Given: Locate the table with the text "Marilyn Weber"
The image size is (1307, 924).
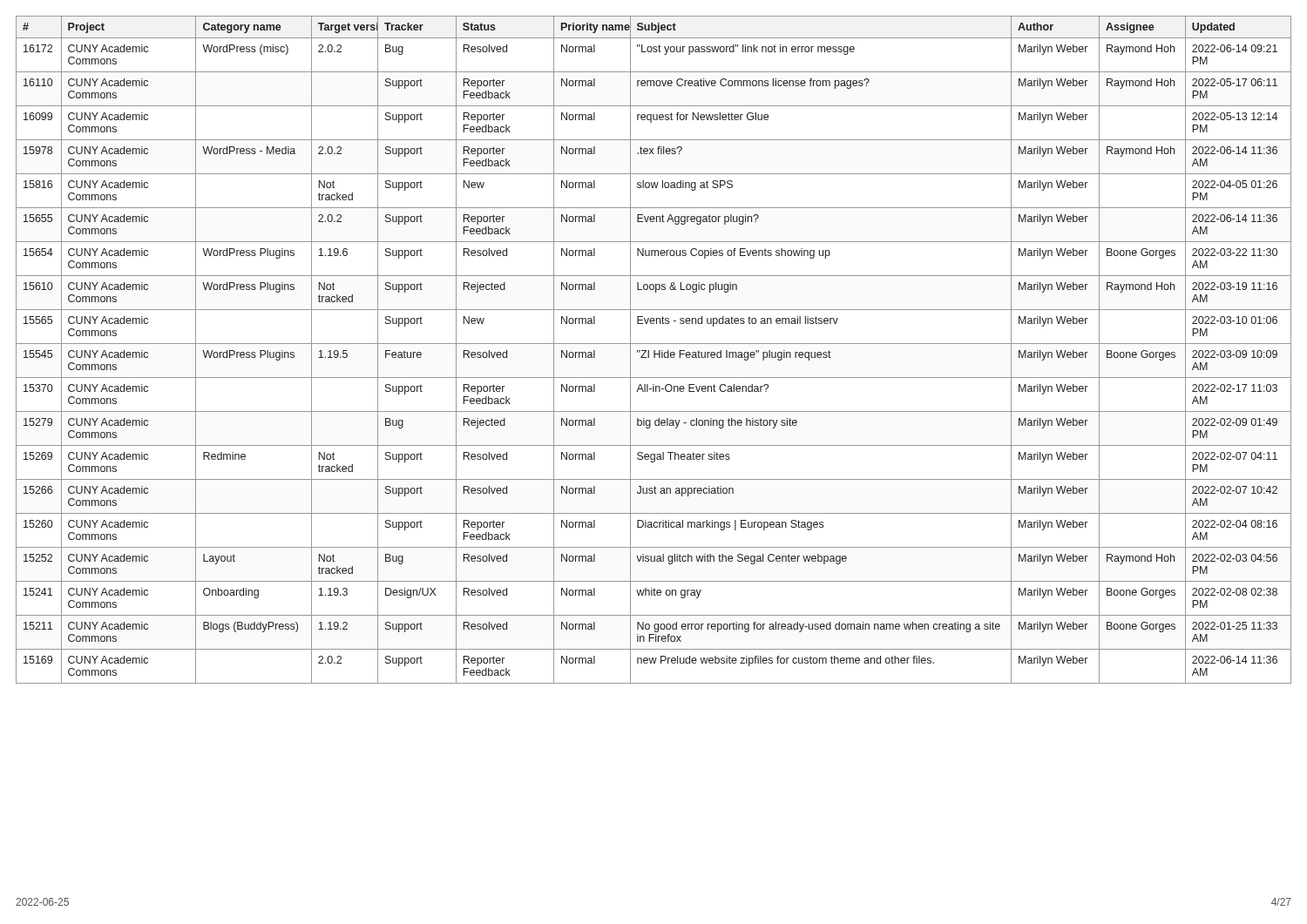Looking at the screenshot, I should click(x=654, y=452).
